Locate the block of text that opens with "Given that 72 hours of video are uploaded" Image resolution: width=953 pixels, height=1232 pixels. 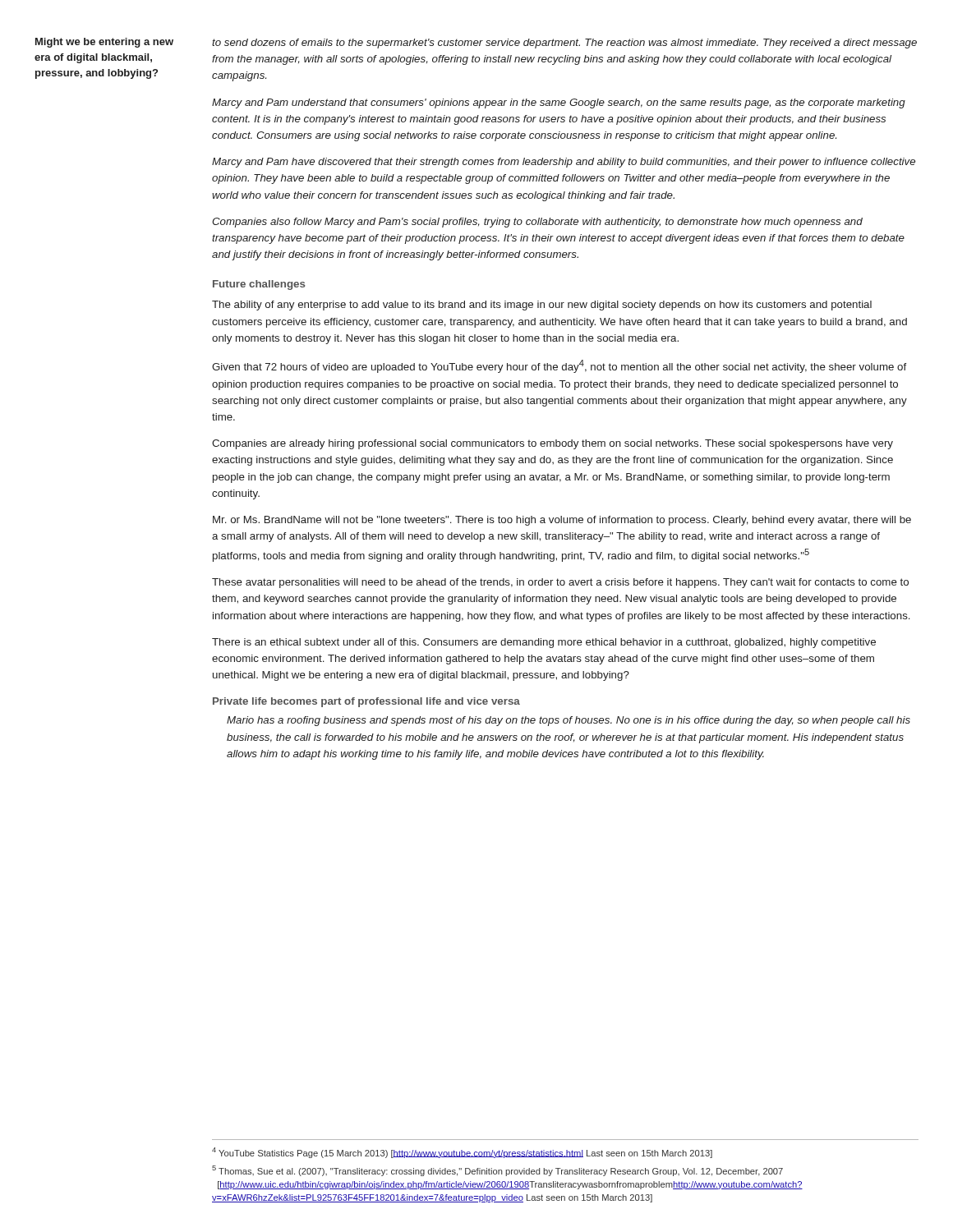pos(559,391)
